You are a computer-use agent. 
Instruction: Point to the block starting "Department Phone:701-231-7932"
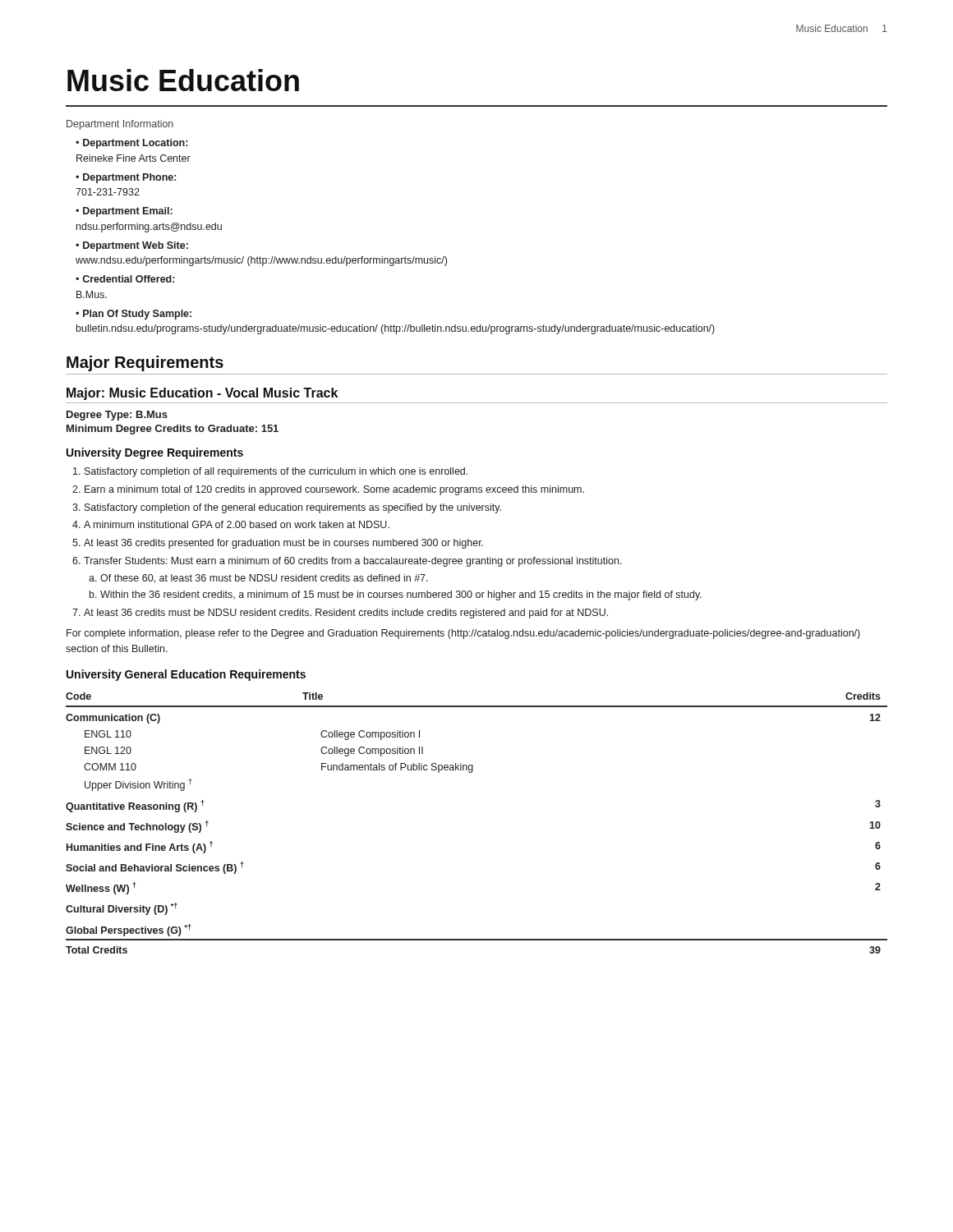(126, 185)
